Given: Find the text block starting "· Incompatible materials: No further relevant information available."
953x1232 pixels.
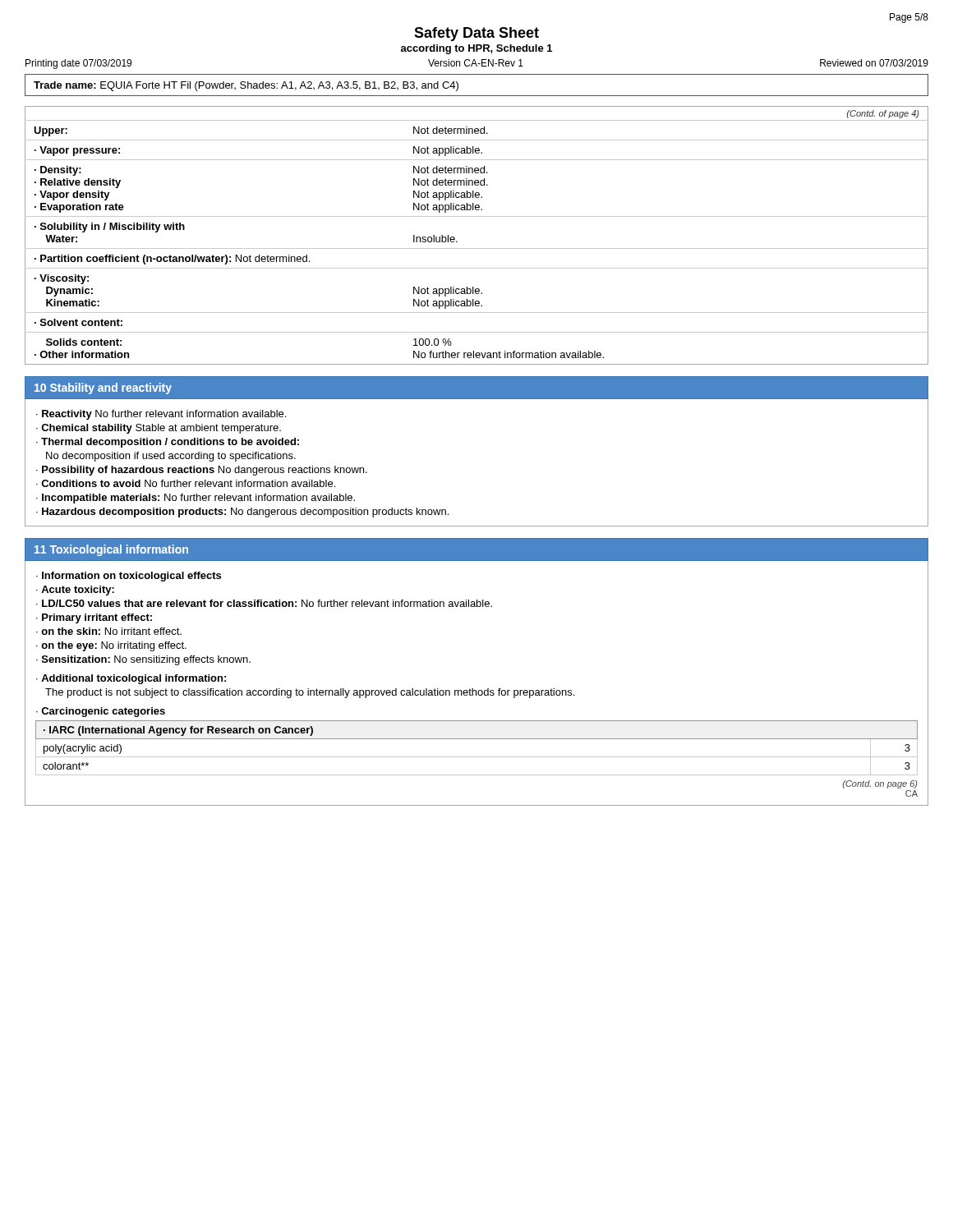Looking at the screenshot, I should (196, 497).
